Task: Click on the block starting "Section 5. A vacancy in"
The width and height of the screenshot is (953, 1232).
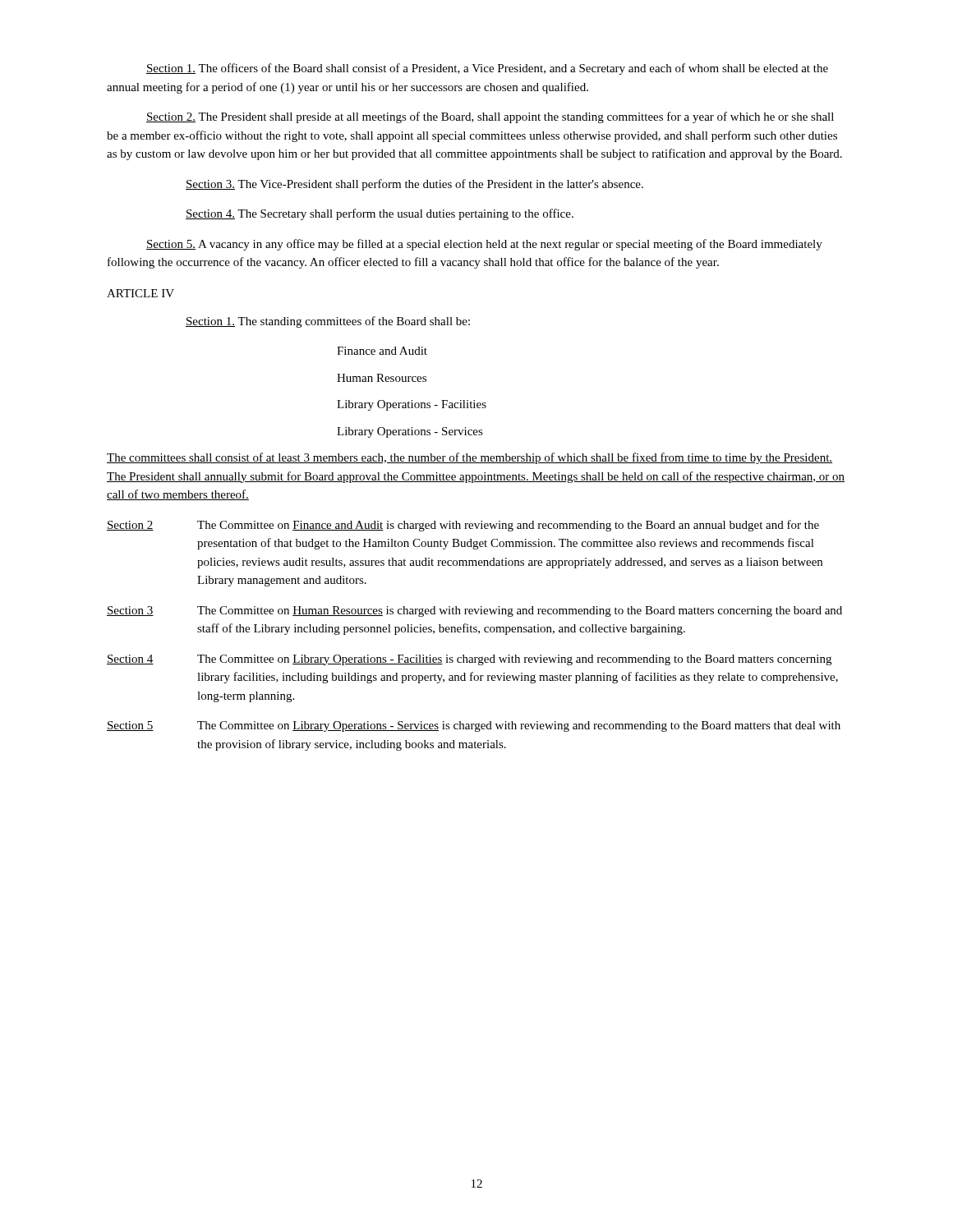Action: pos(464,253)
